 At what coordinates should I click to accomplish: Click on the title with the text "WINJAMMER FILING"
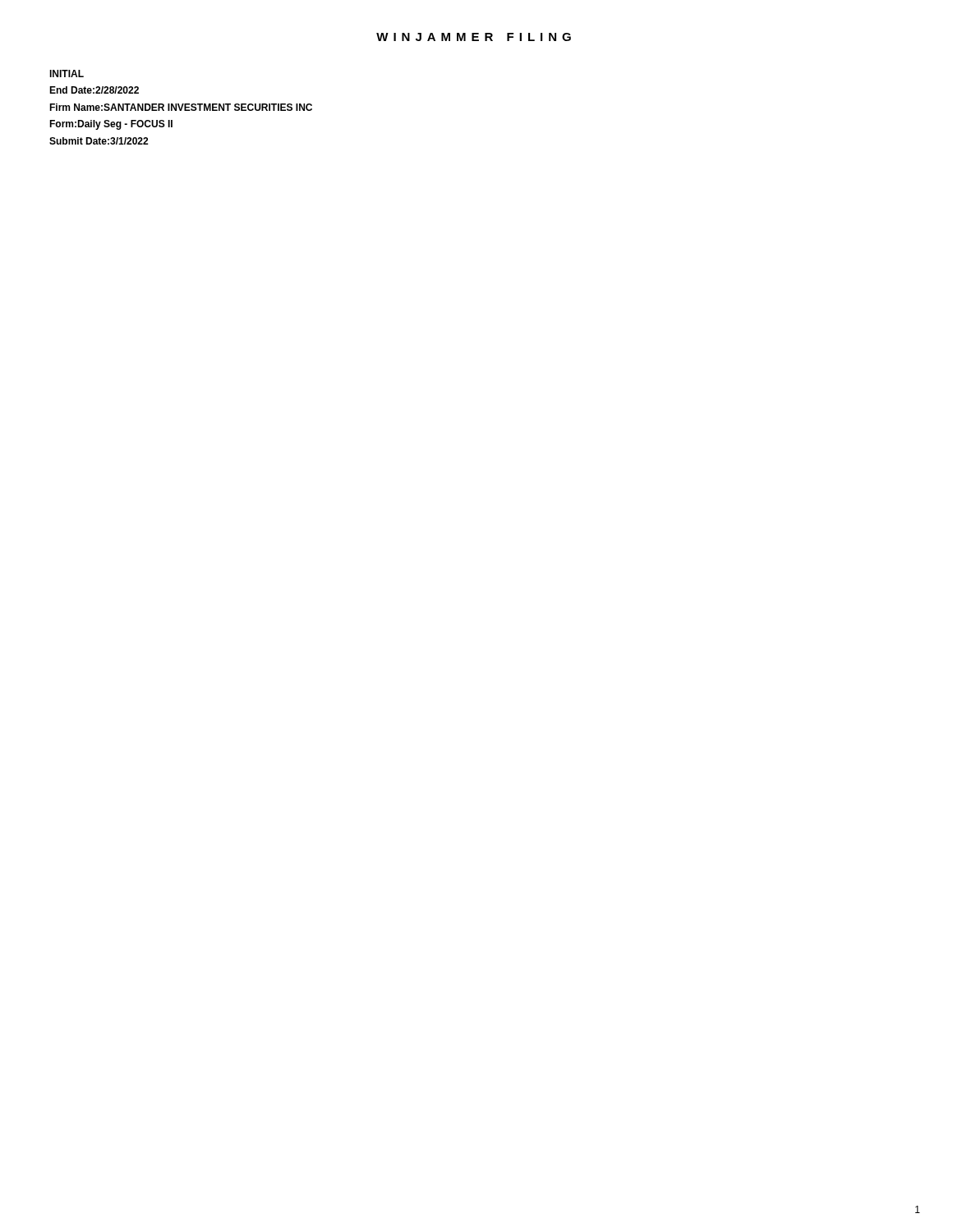click(476, 37)
